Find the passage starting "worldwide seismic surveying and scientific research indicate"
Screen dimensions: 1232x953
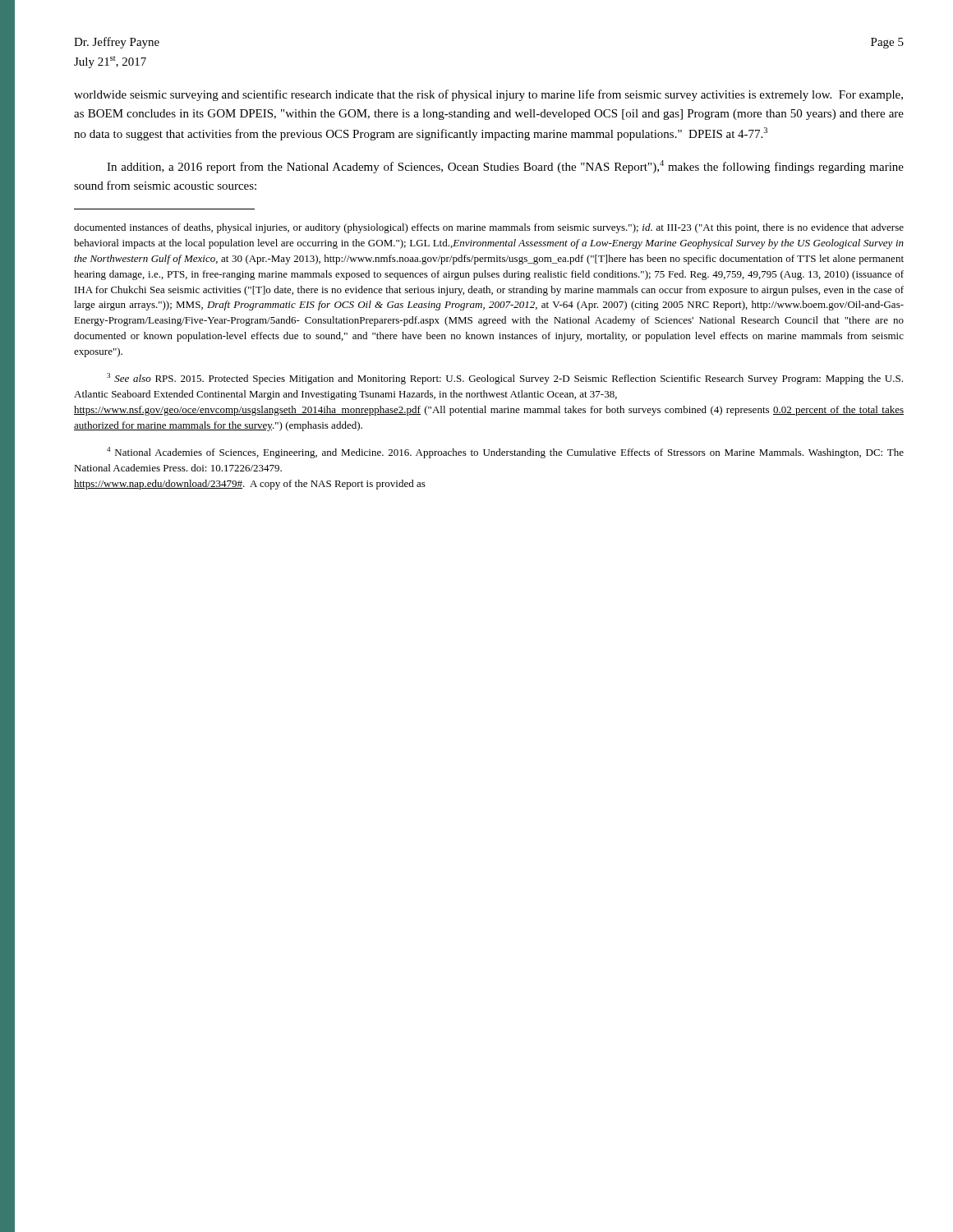(x=489, y=114)
